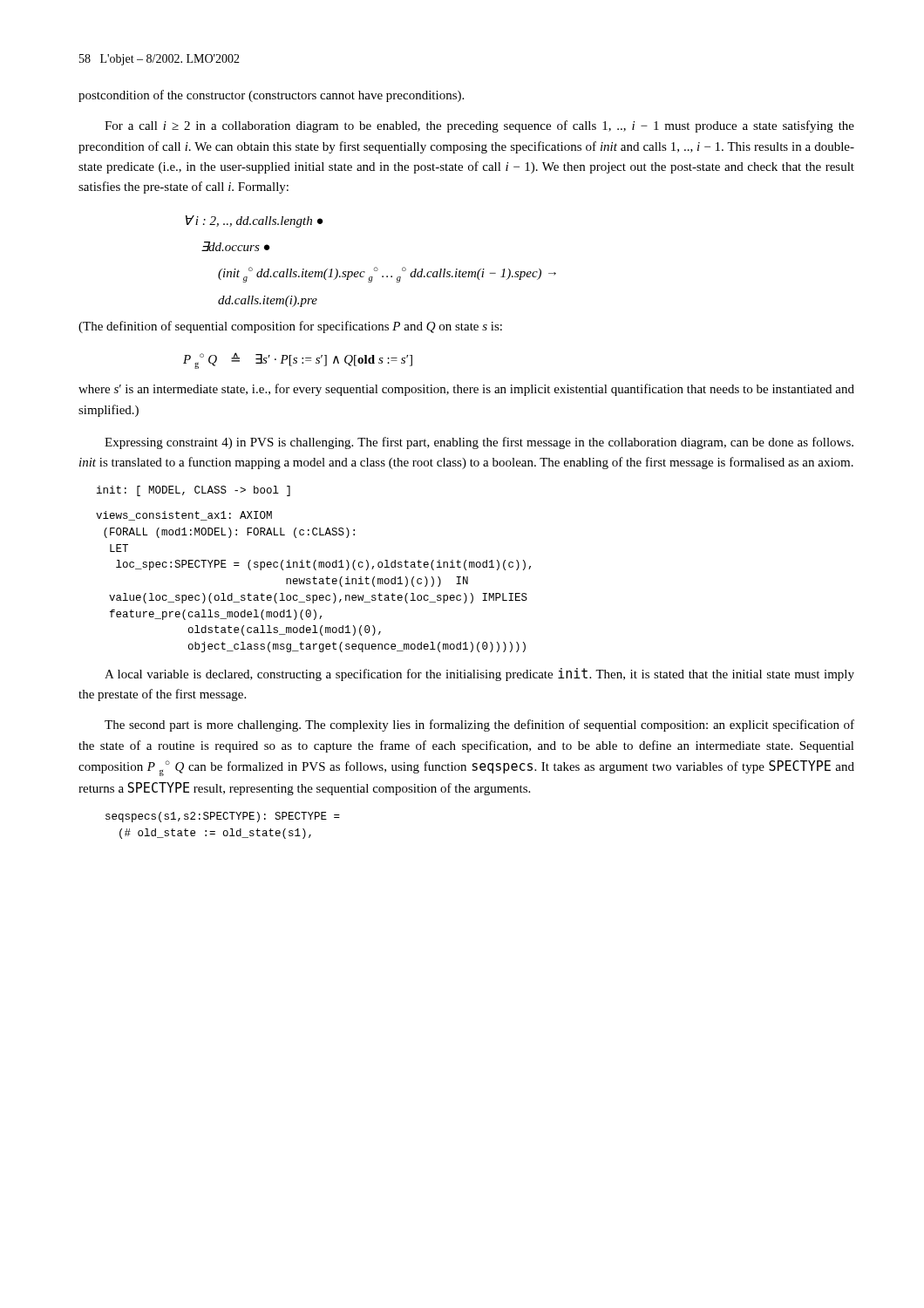Find the formula with the text "∀ i : 2, .., dd.calls.length"

[x=519, y=260]
